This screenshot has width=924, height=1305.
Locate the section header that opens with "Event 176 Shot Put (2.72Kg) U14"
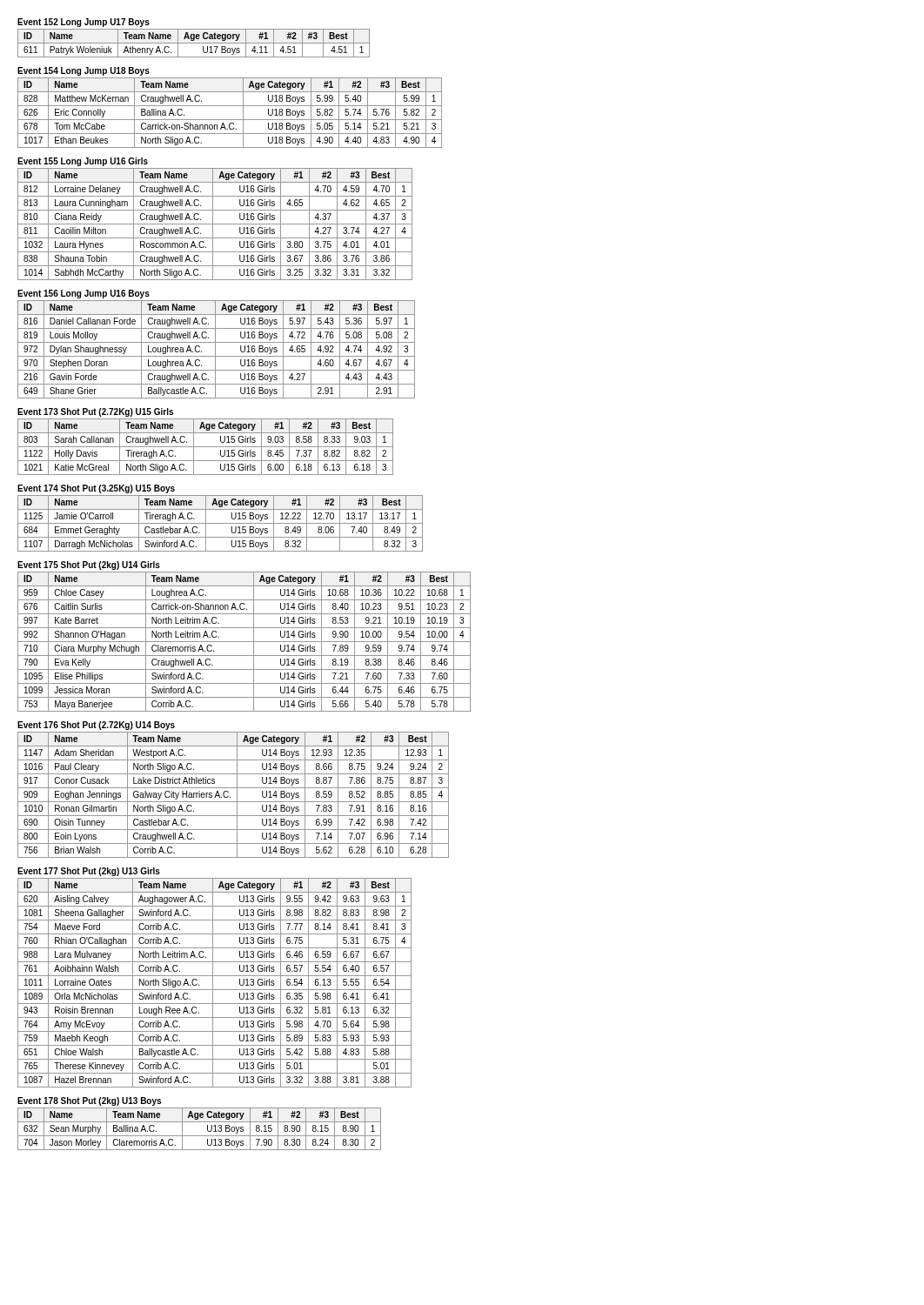(96, 725)
